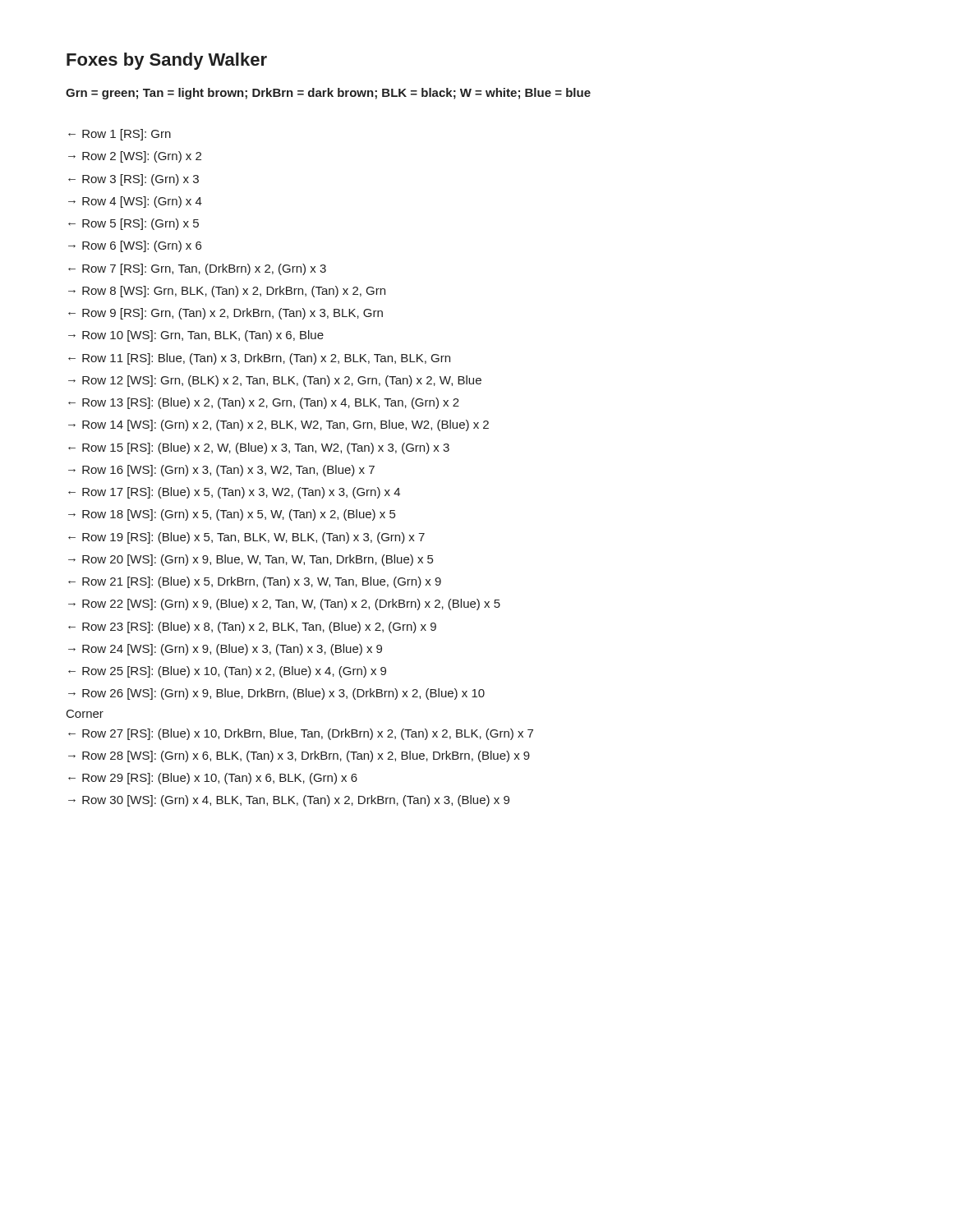Click the passage that begins "→ Row 14"

pos(278,424)
